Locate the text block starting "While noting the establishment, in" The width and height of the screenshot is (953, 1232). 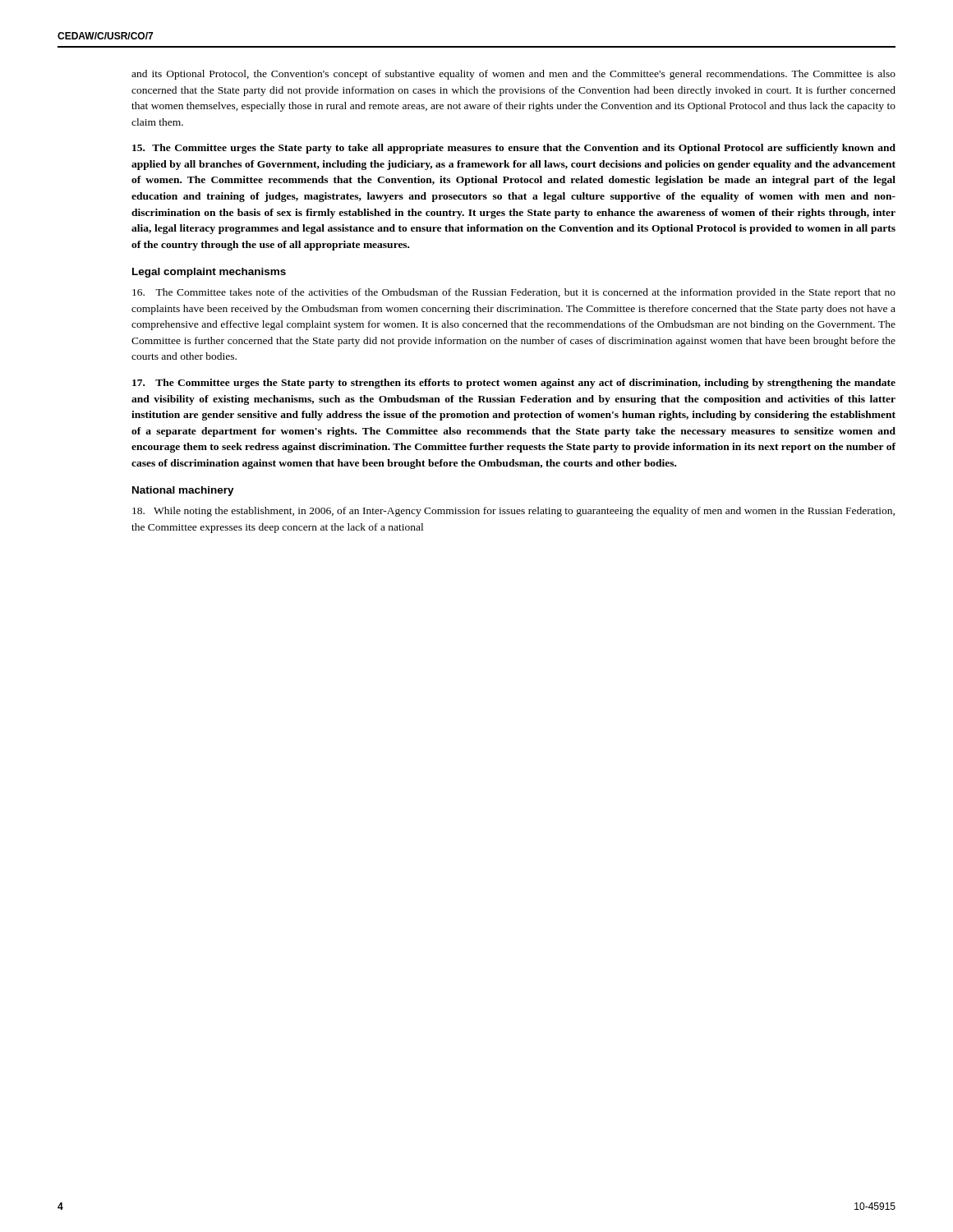[513, 519]
